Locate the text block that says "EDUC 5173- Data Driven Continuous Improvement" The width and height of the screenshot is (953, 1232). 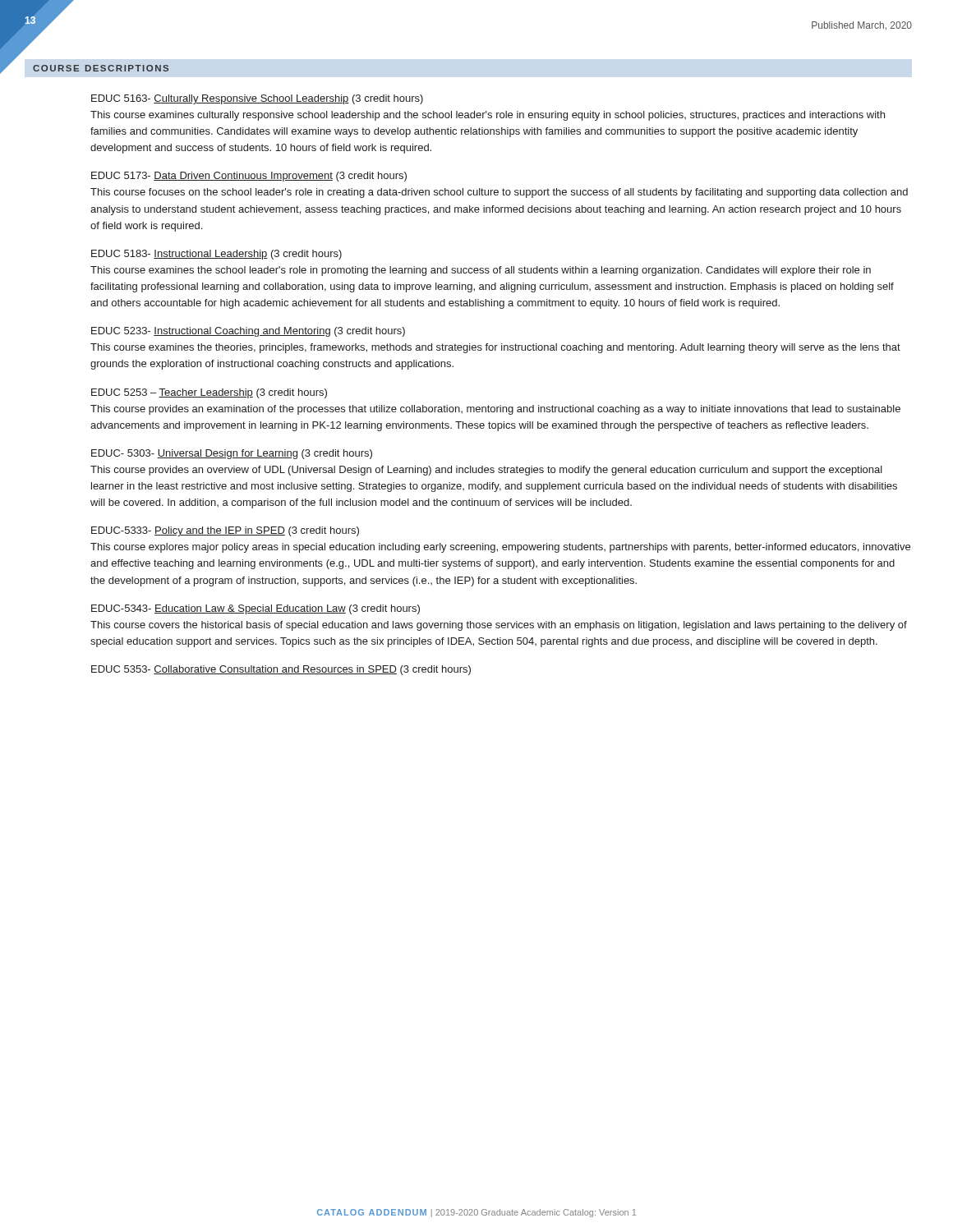click(x=501, y=202)
